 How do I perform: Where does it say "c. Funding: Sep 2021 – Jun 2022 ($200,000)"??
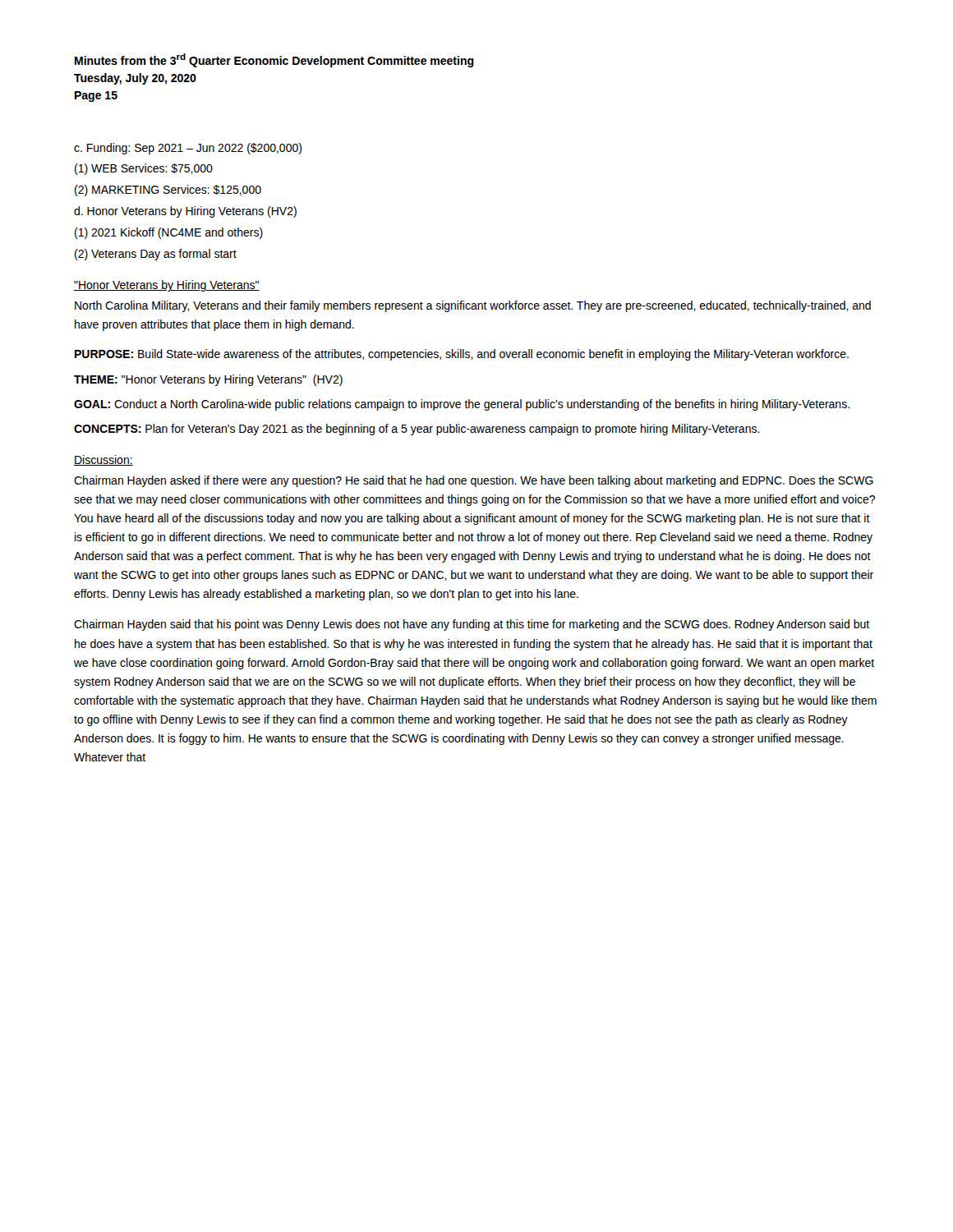188,148
